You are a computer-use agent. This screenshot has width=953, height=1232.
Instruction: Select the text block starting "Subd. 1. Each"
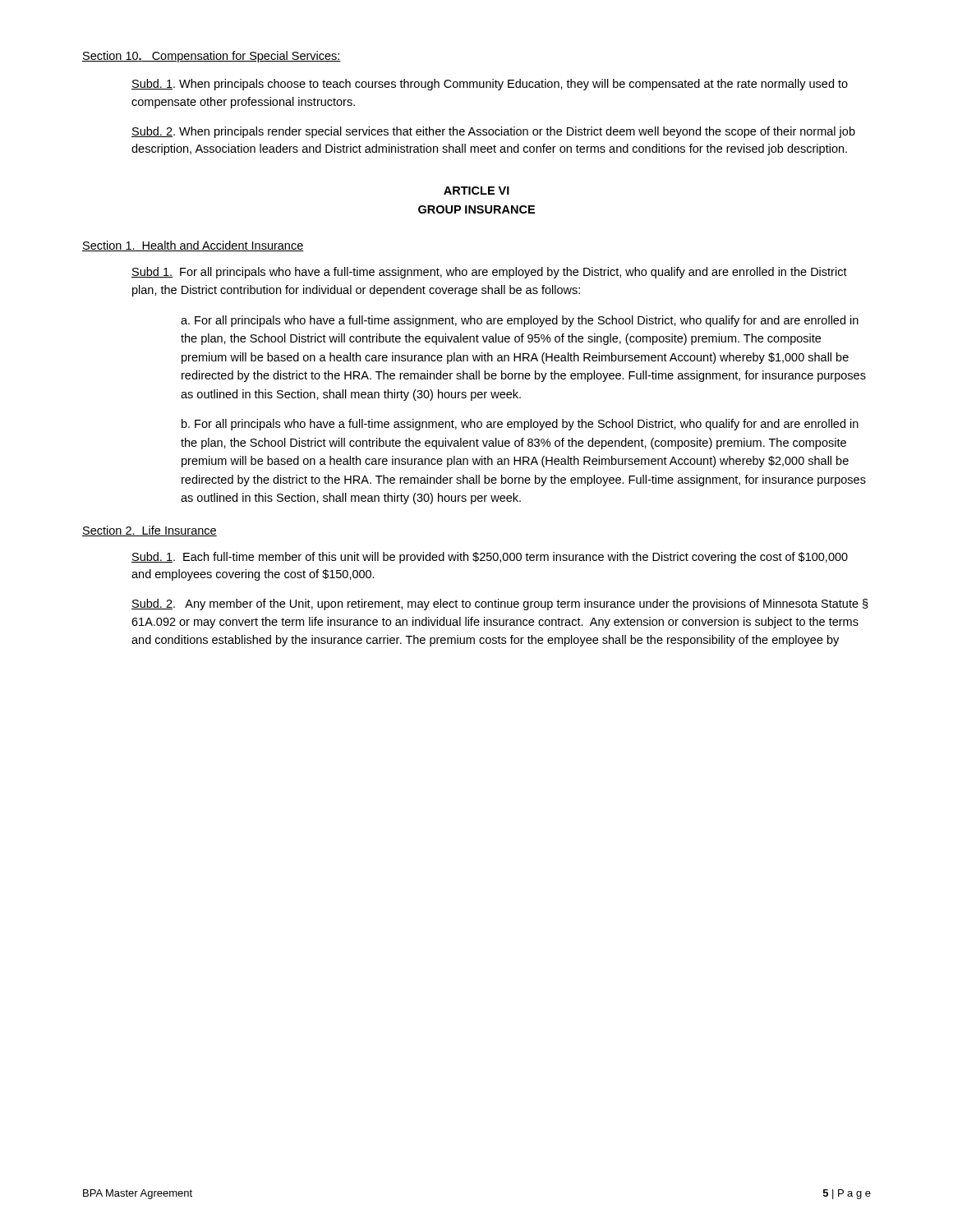coord(490,565)
